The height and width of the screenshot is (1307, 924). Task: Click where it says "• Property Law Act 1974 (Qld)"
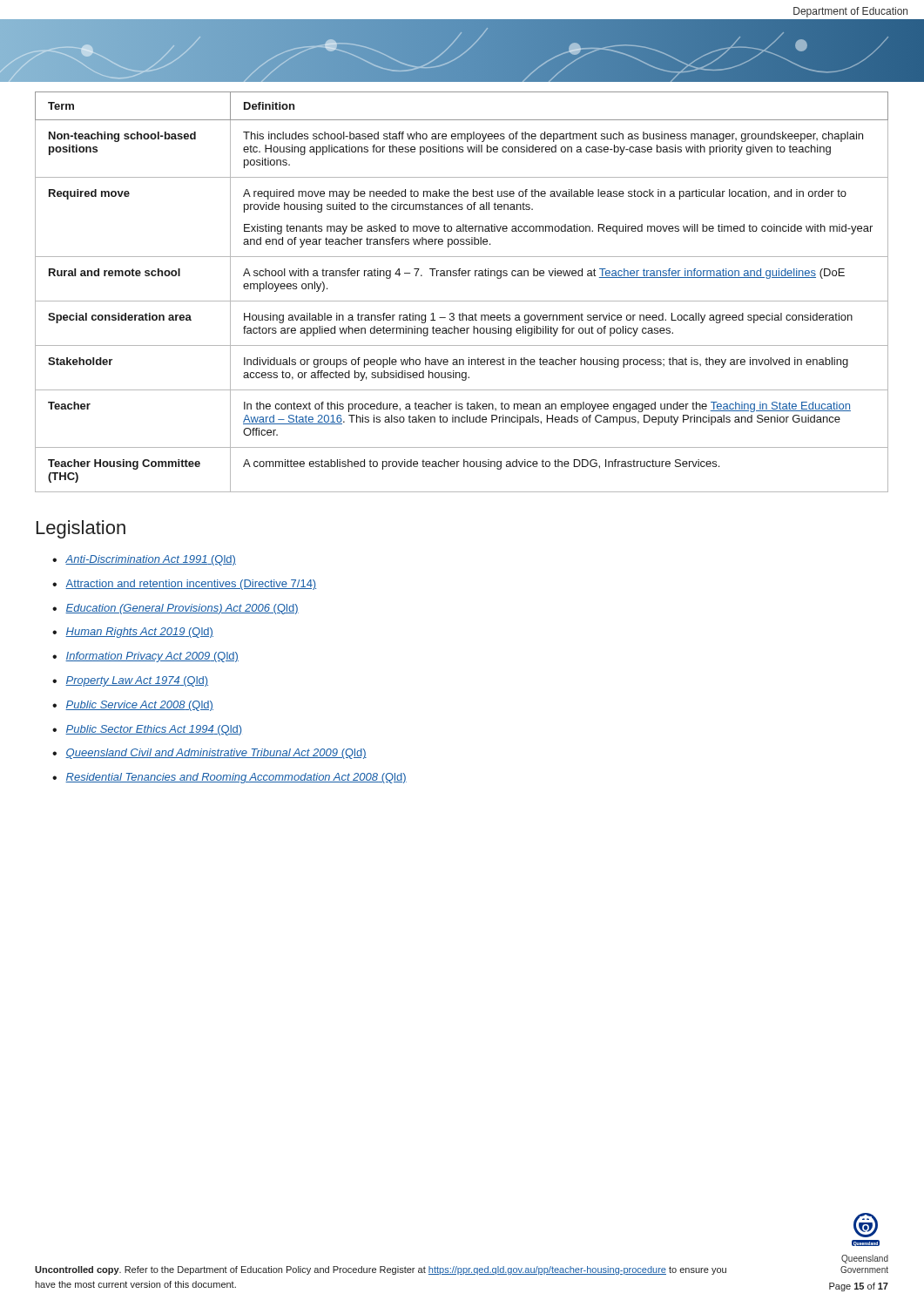pos(130,682)
